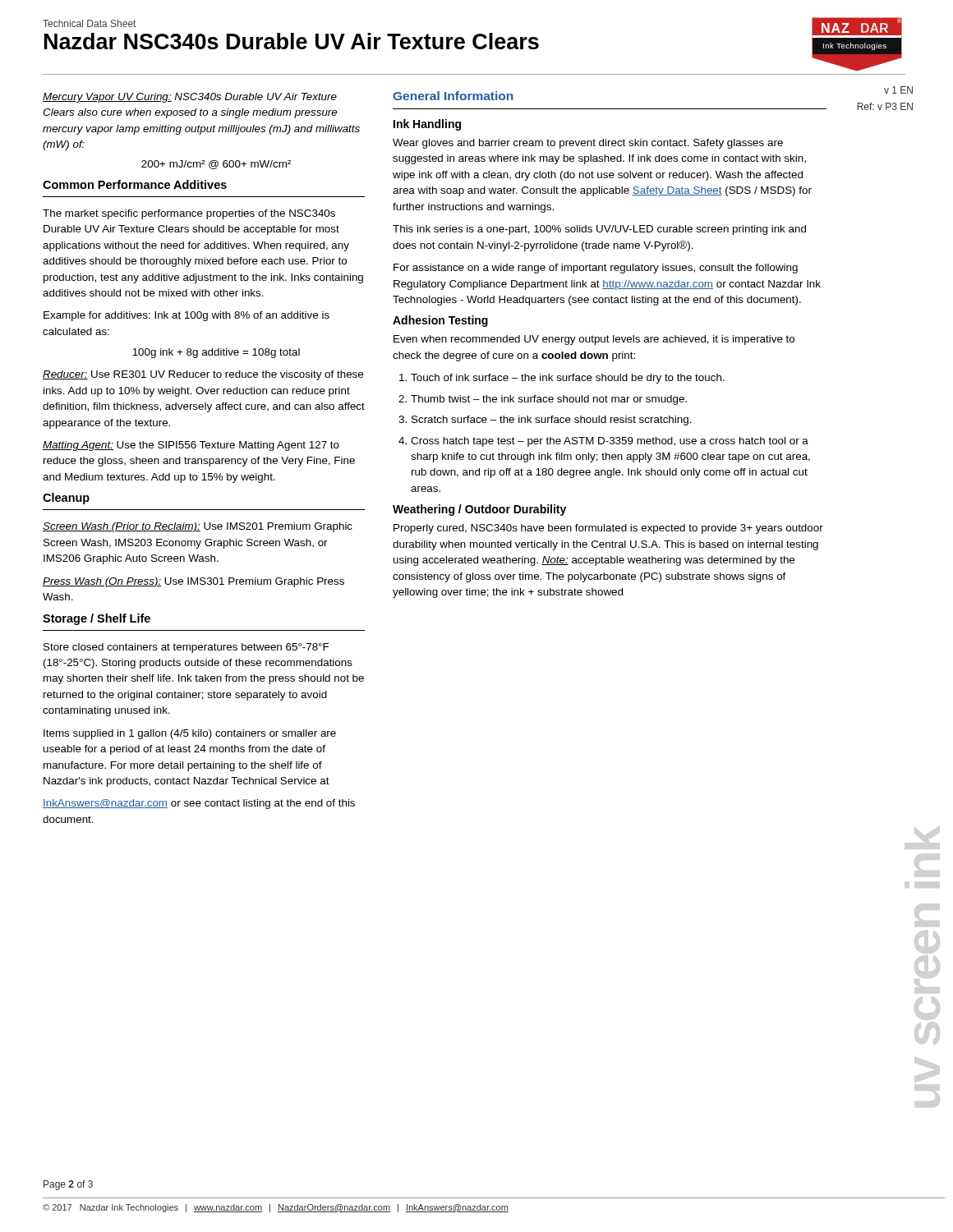Where is the passage that starts "Store closed containers at temperatures"?

point(204,678)
